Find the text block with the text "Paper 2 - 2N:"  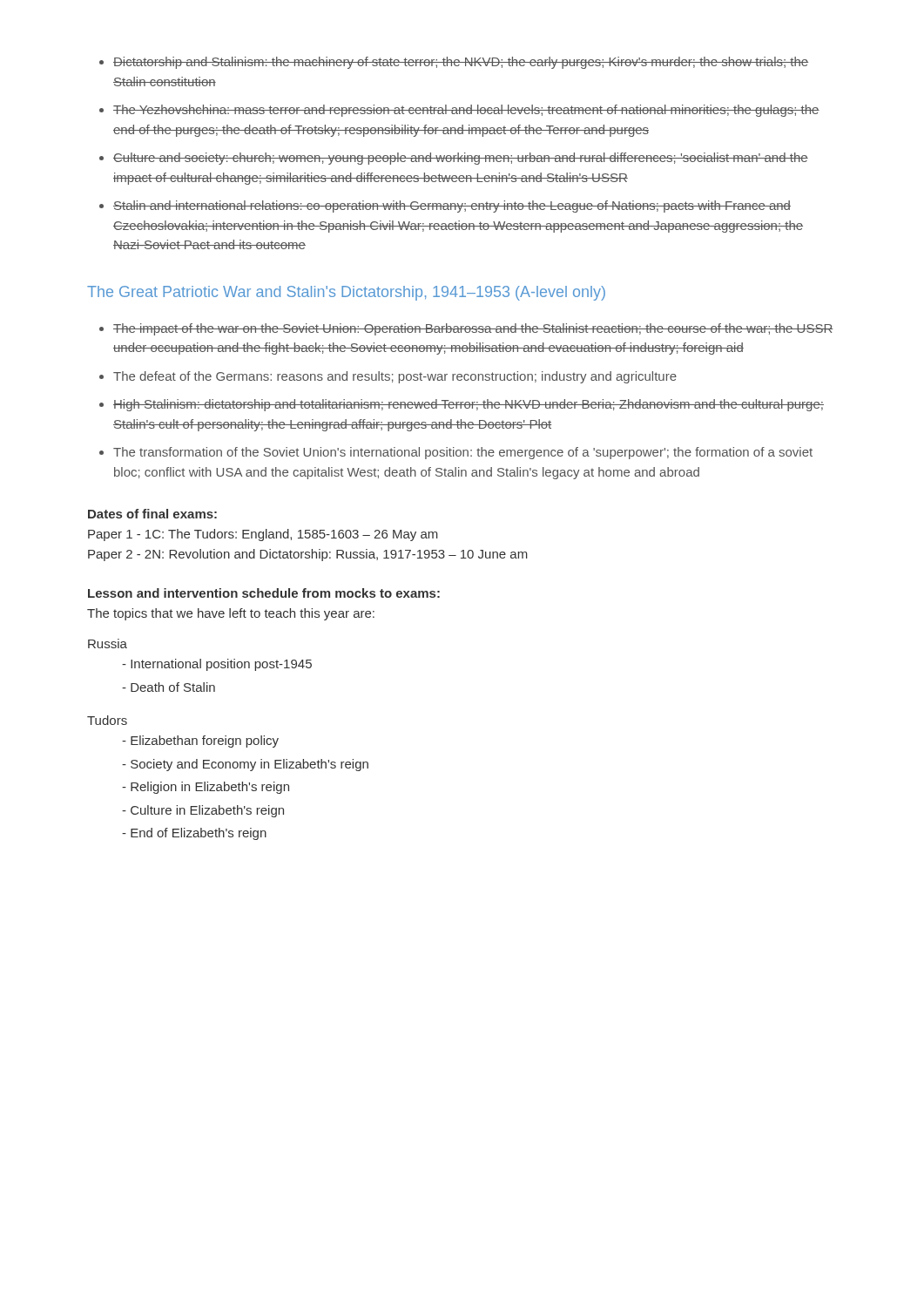pos(308,554)
